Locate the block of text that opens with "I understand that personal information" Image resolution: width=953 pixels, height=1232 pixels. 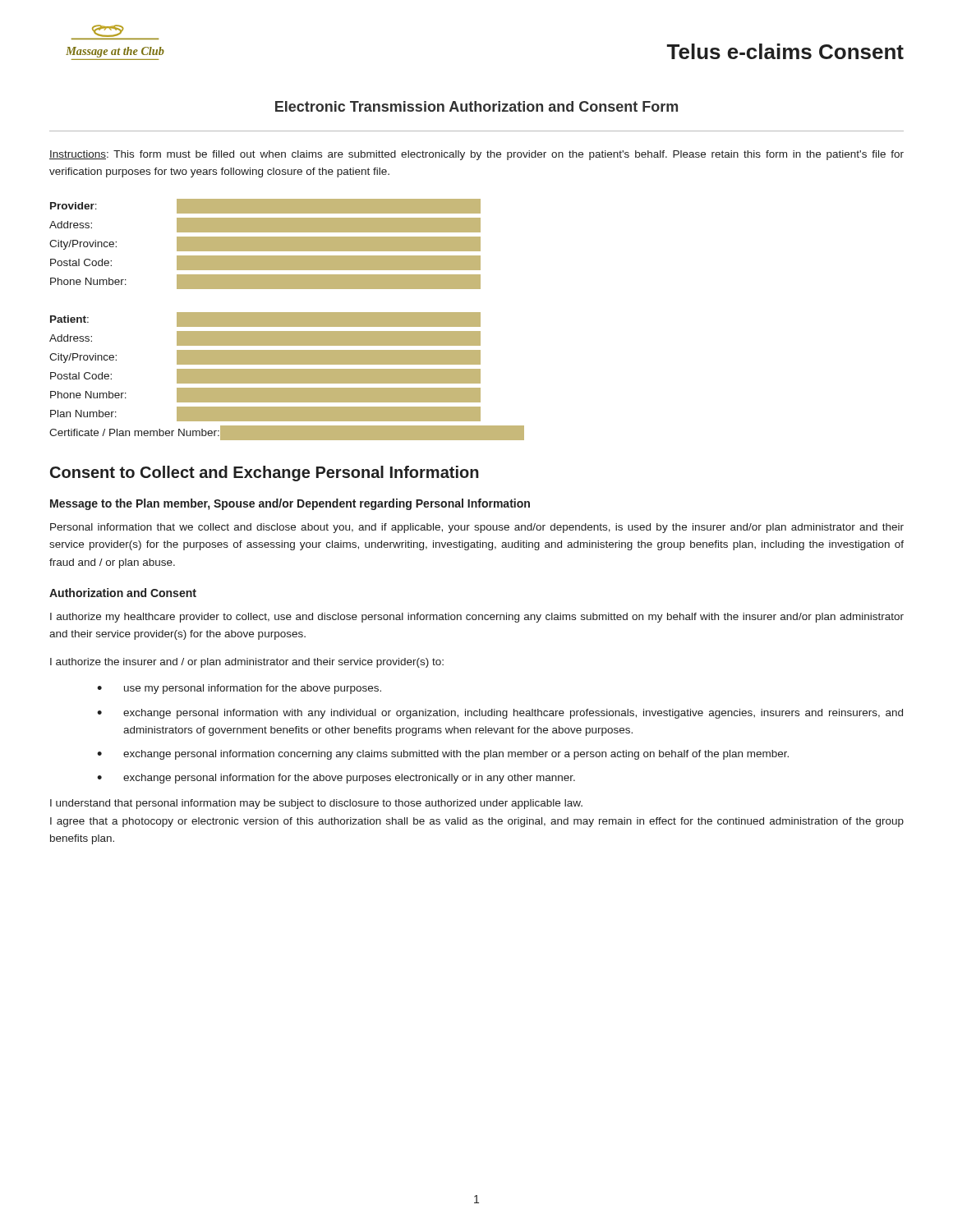(476, 821)
